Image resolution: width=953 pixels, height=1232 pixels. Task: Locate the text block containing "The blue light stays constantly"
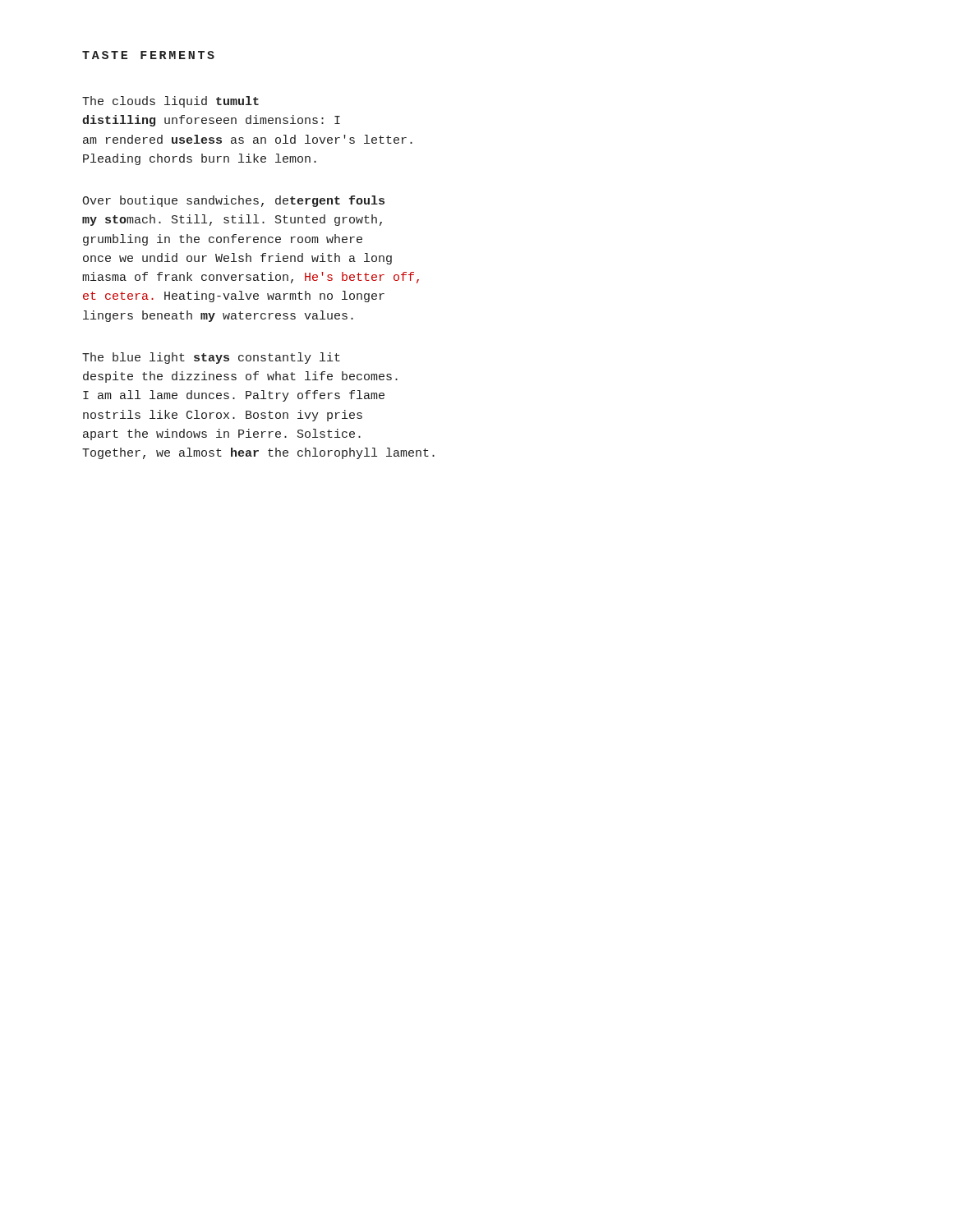coord(260,406)
